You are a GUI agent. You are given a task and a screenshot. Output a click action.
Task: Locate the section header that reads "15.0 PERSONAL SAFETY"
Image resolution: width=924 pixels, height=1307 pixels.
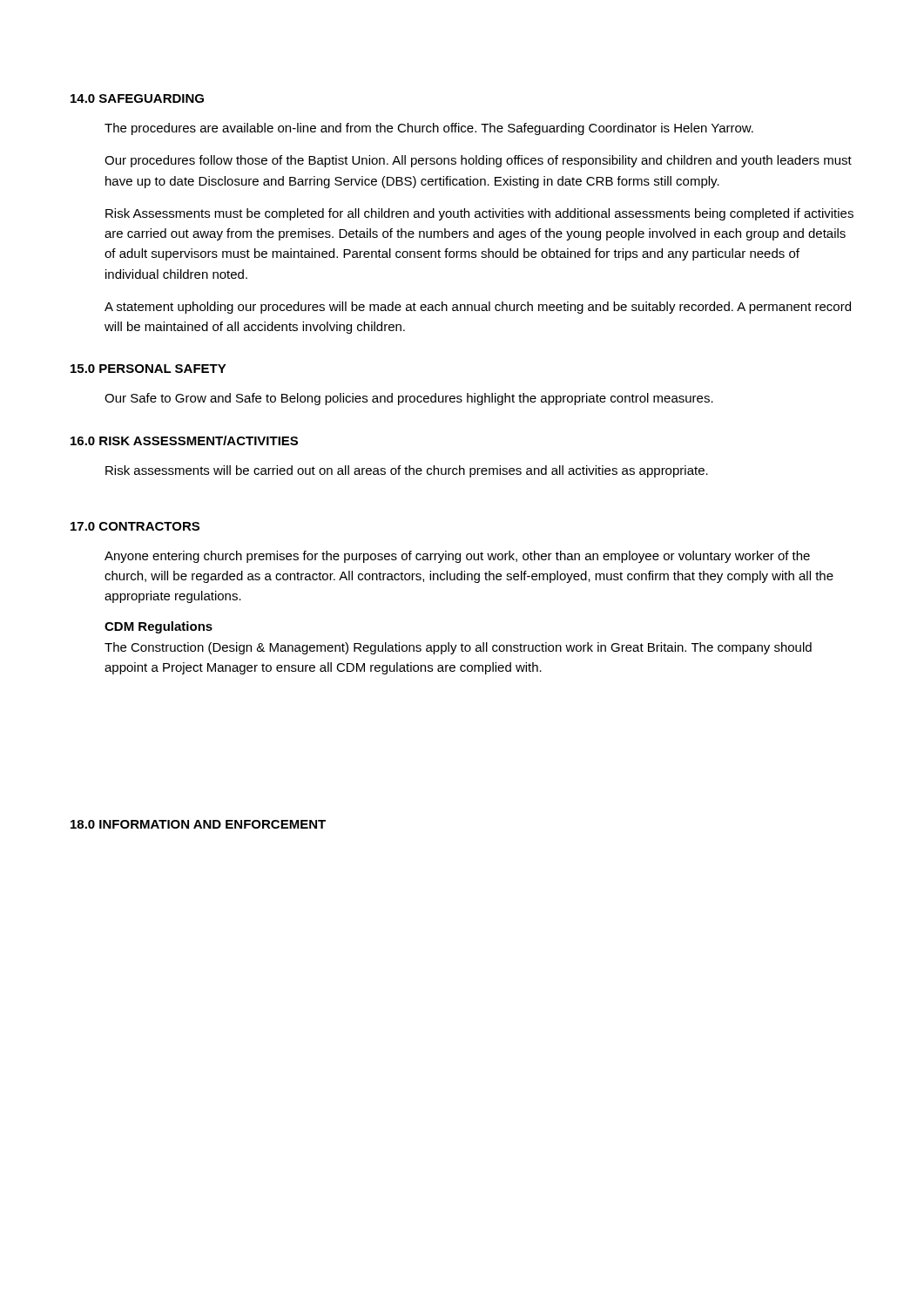tap(148, 368)
